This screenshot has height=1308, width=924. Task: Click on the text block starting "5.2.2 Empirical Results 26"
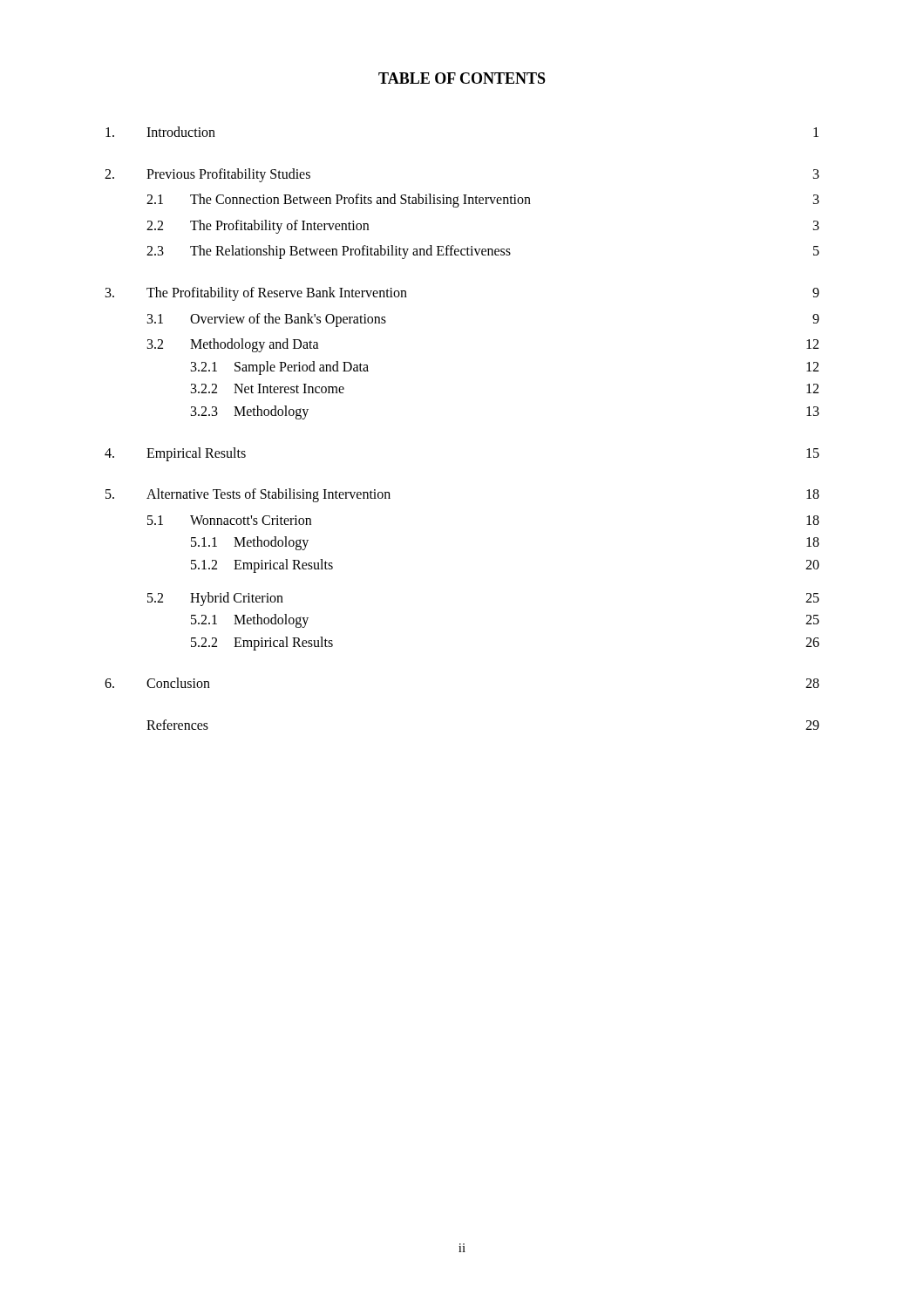pyautogui.click(x=284, y=643)
